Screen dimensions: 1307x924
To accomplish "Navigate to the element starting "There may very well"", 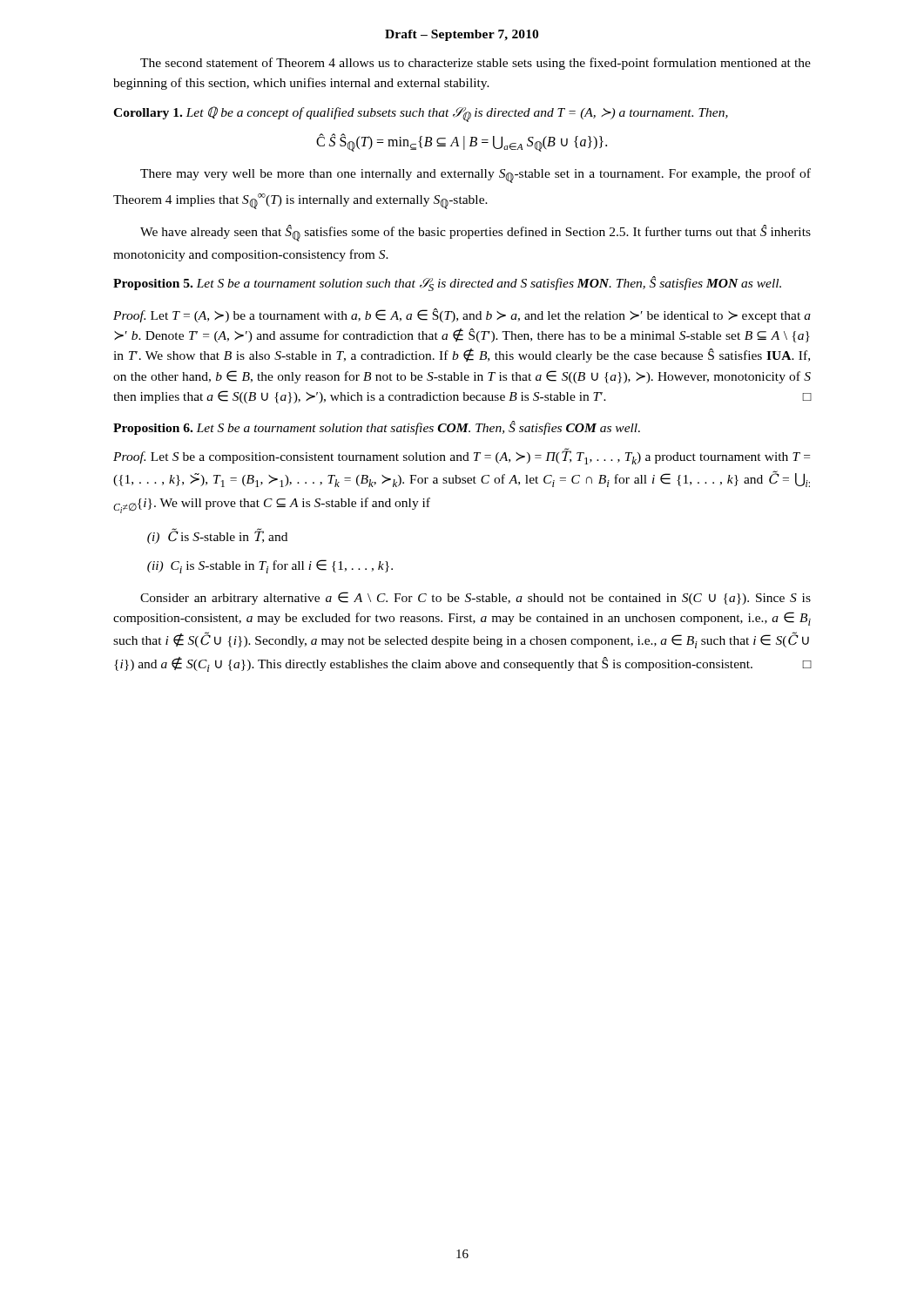I will pyautogui.click(x=462, y=214).
